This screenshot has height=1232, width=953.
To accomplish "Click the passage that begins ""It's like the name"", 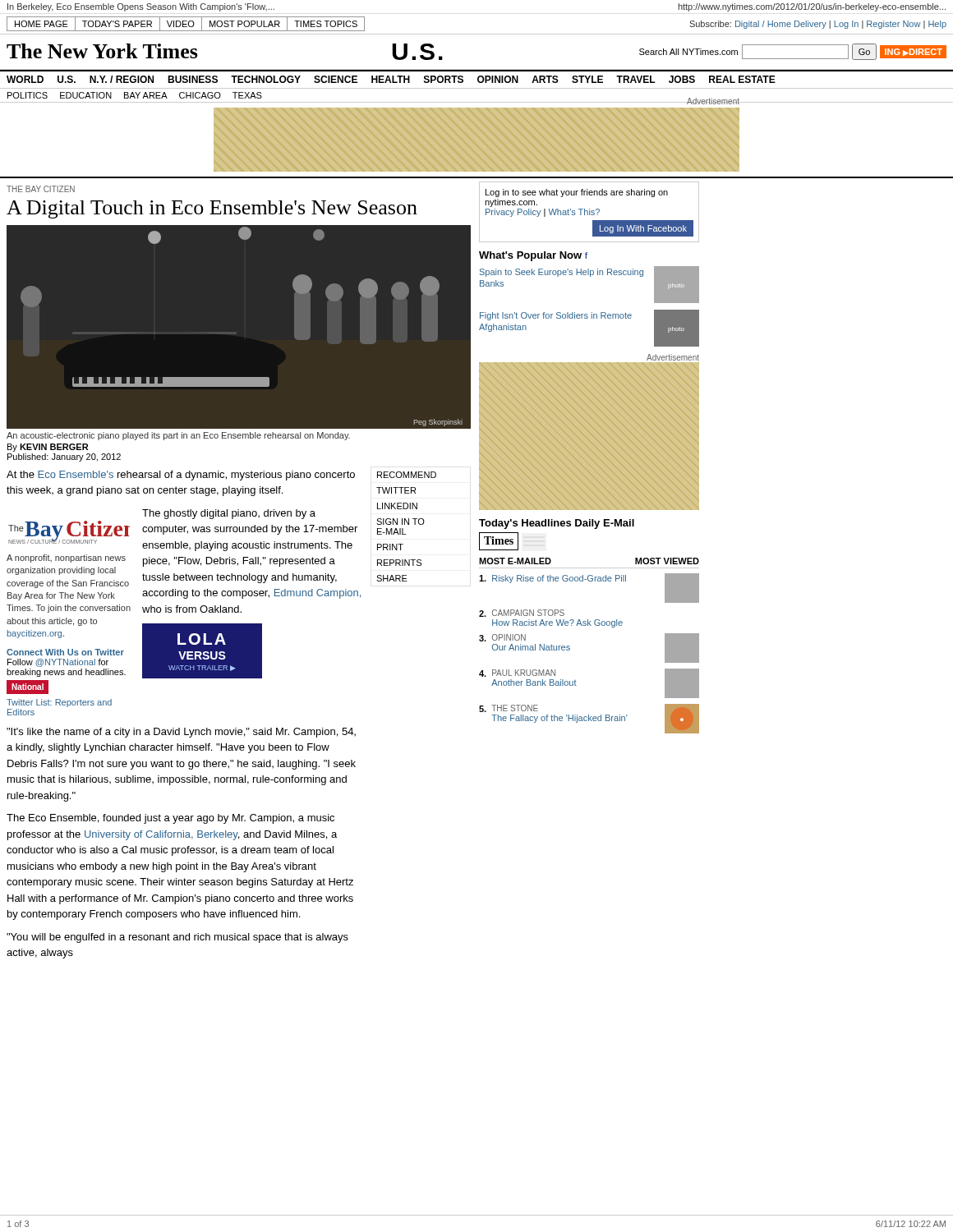I will point(182,763).
